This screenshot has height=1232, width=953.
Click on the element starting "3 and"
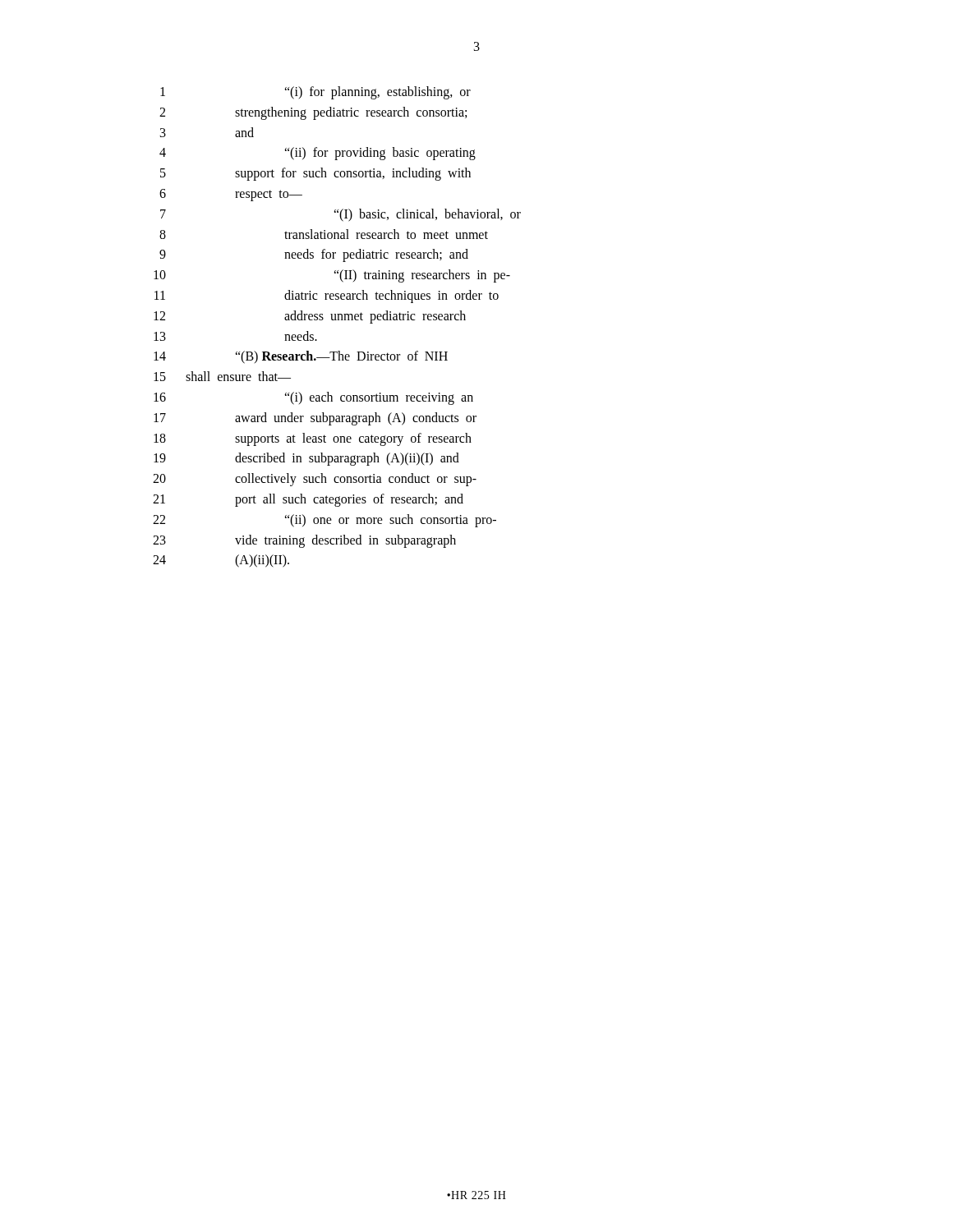pyautogui.click(x=163, y=133)
